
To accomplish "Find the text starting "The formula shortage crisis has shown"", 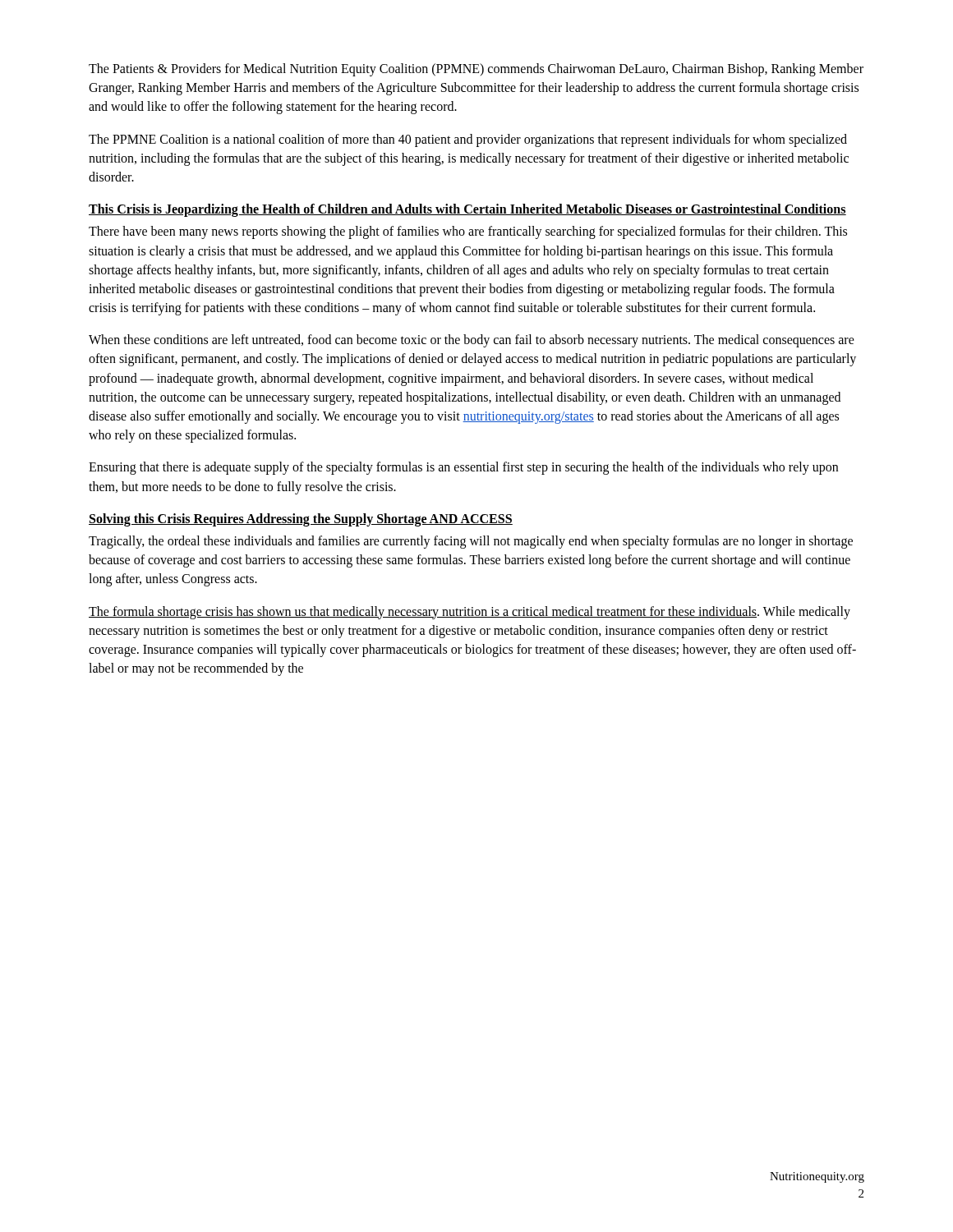I will (476, 640).
